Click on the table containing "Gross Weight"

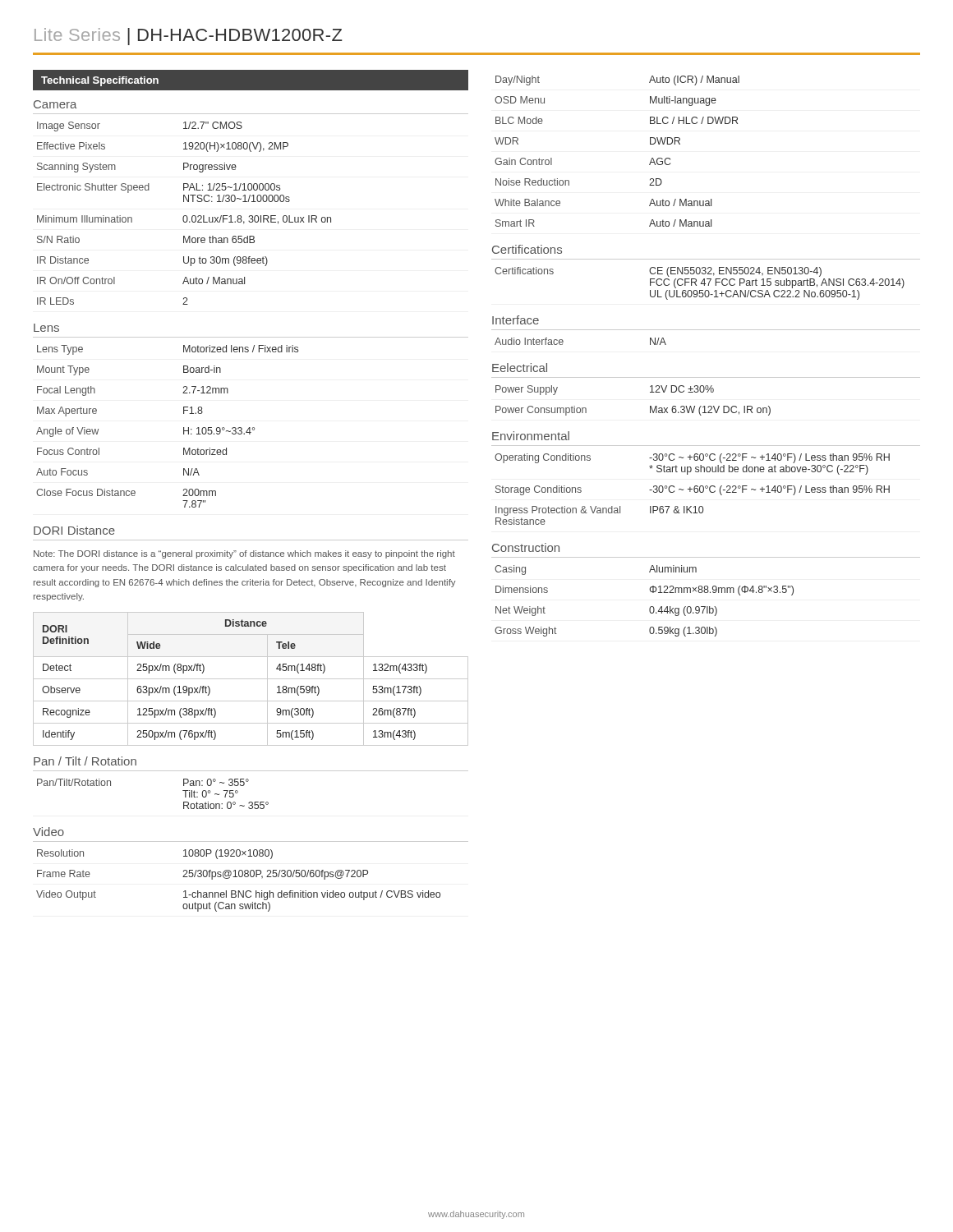click(706, 600)
